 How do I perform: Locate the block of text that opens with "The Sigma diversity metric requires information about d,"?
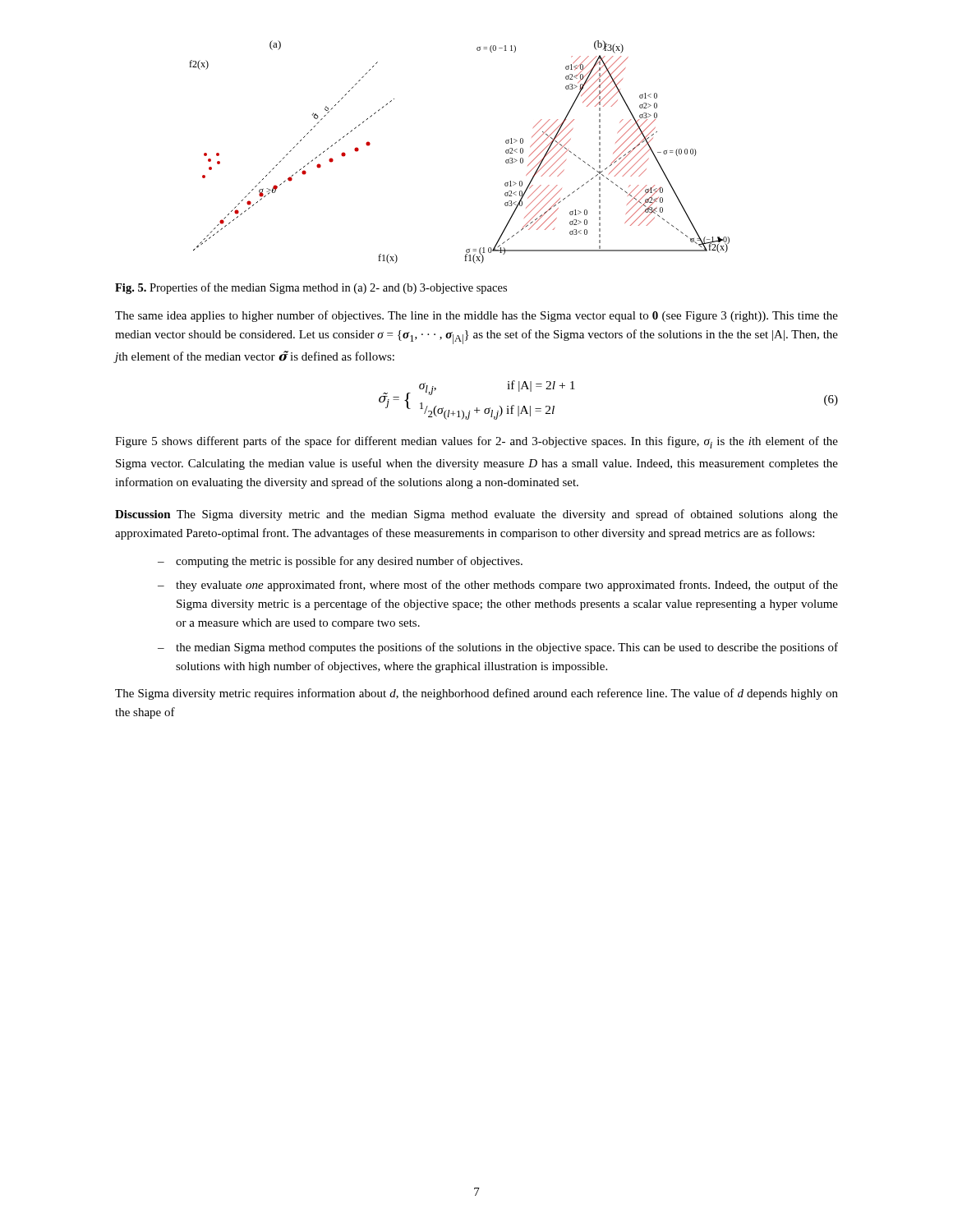(x=476, y=703)
